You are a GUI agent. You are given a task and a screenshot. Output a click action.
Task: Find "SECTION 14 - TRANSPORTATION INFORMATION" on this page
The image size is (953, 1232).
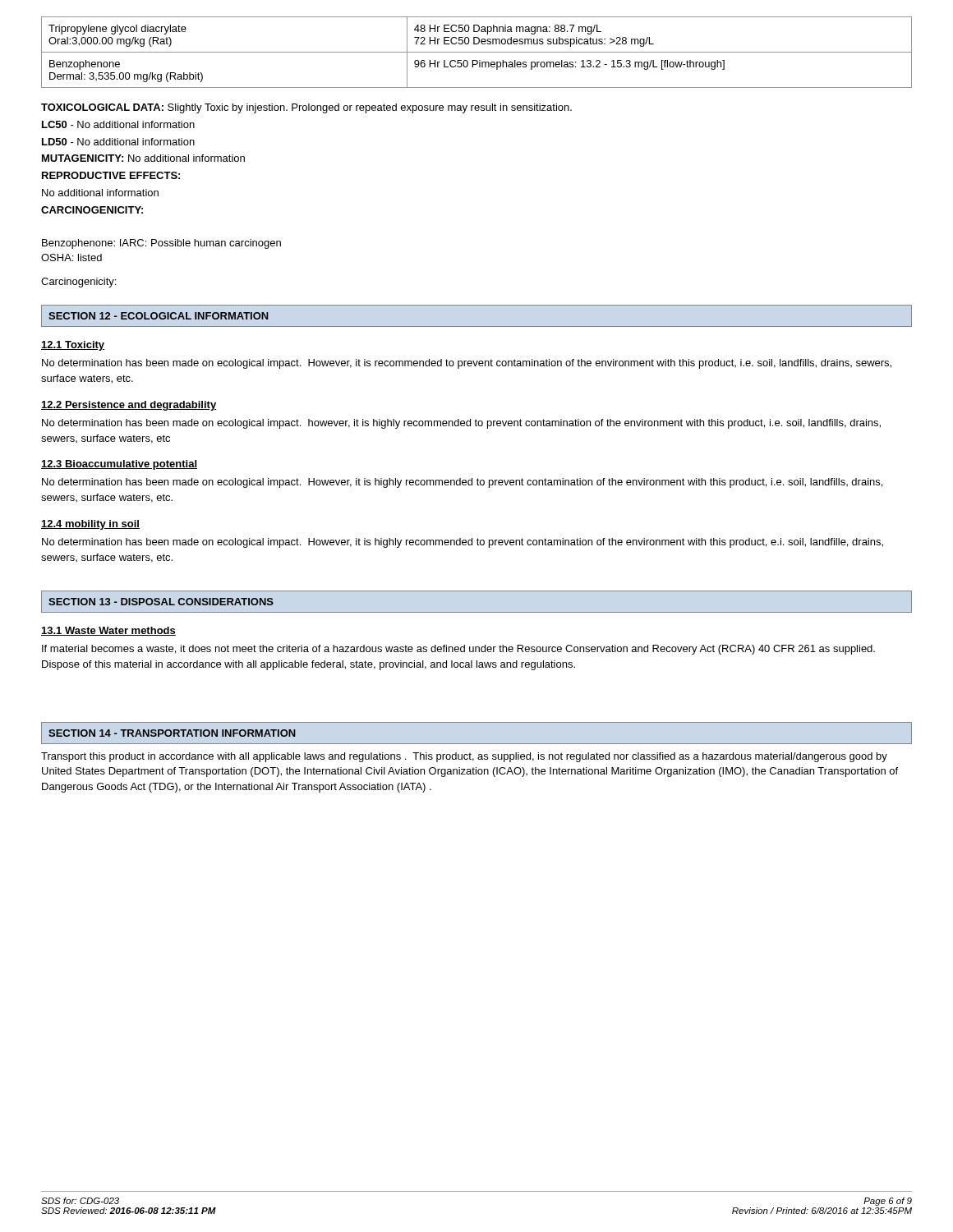pos(172,733)
